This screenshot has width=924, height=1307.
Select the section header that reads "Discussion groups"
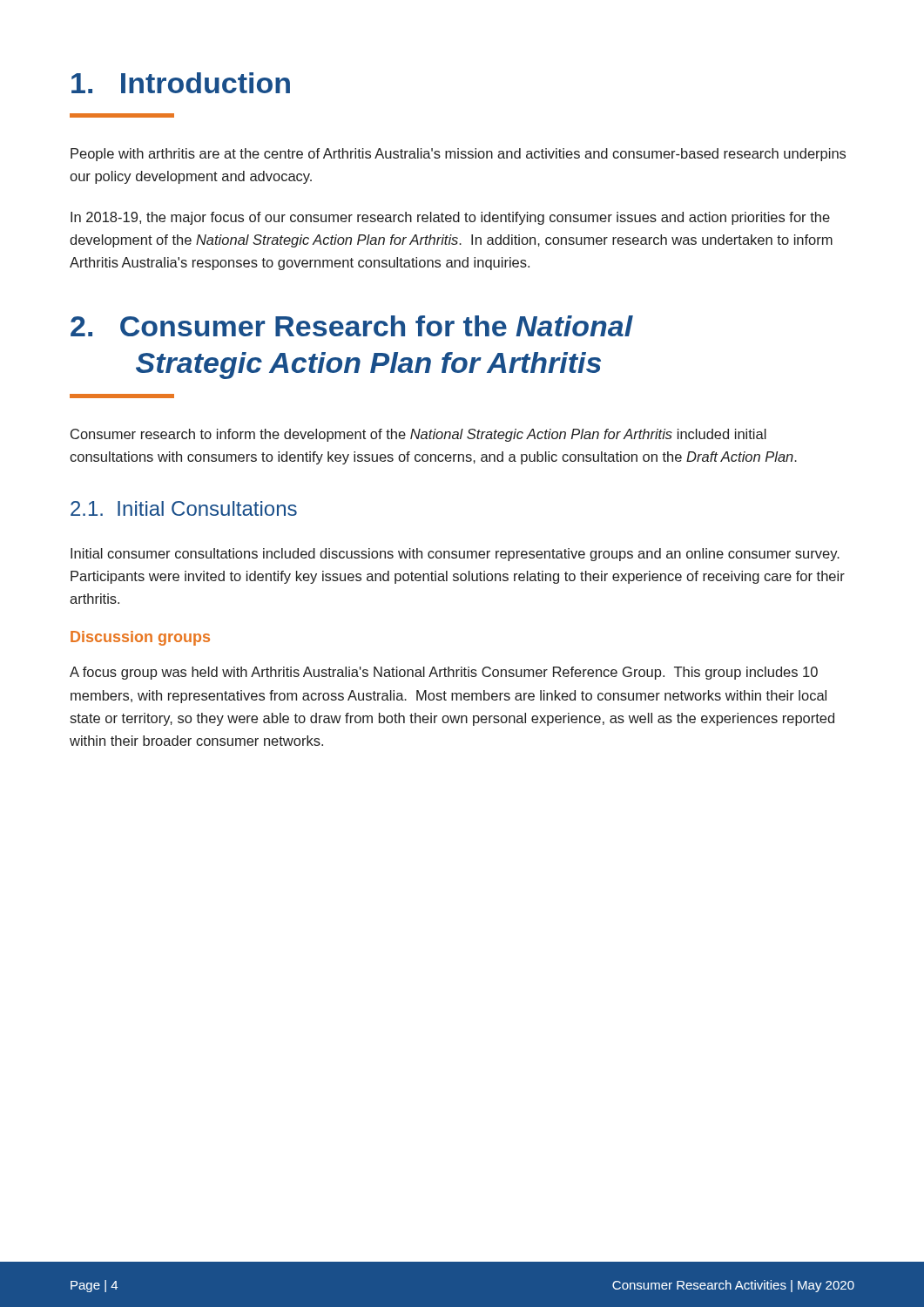(140, 638)
